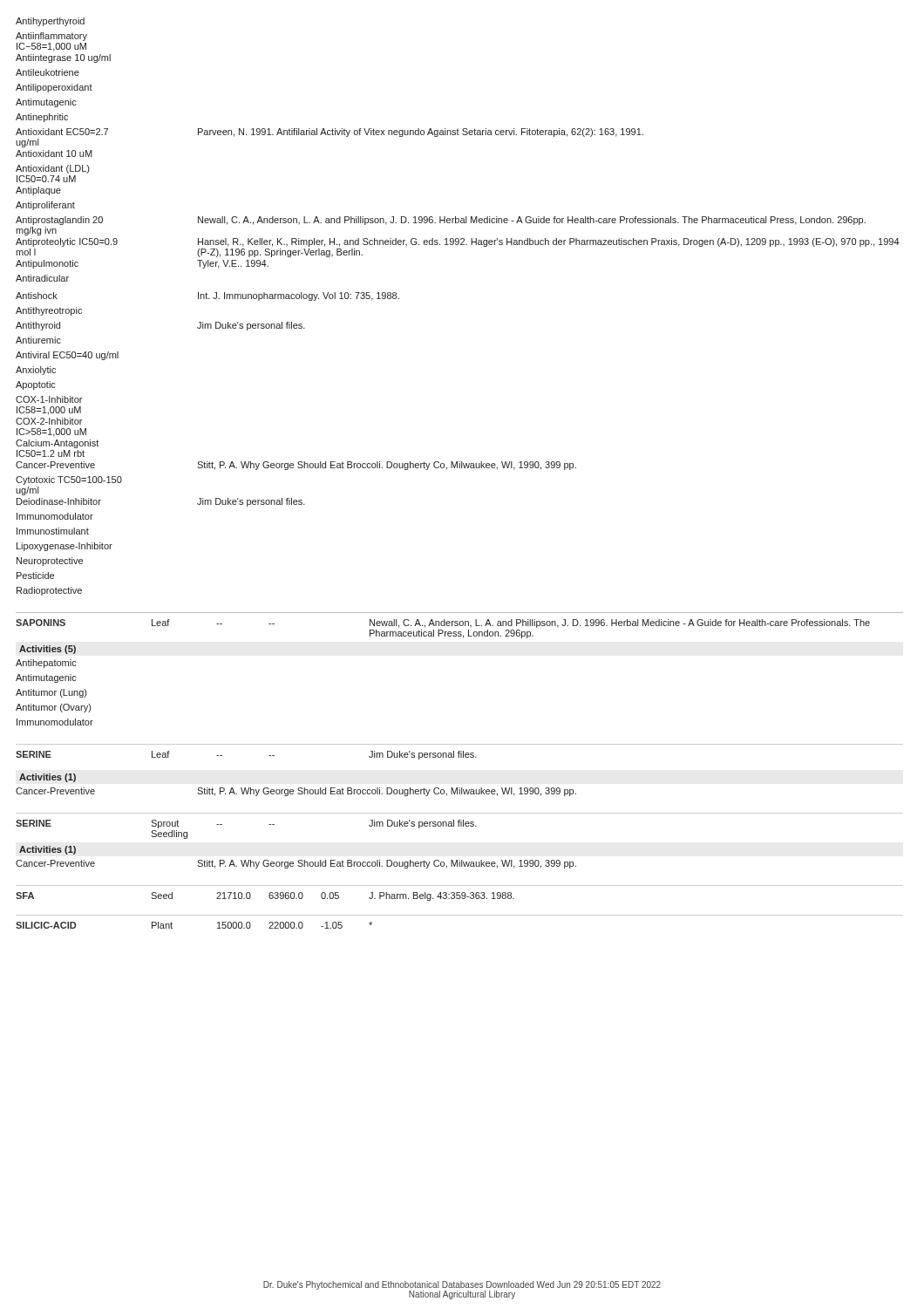This screenshot has height=1308, width=924.
Task: Find the table that mentions "SFA Seed 21710.0"
Action: pos(459,911)
